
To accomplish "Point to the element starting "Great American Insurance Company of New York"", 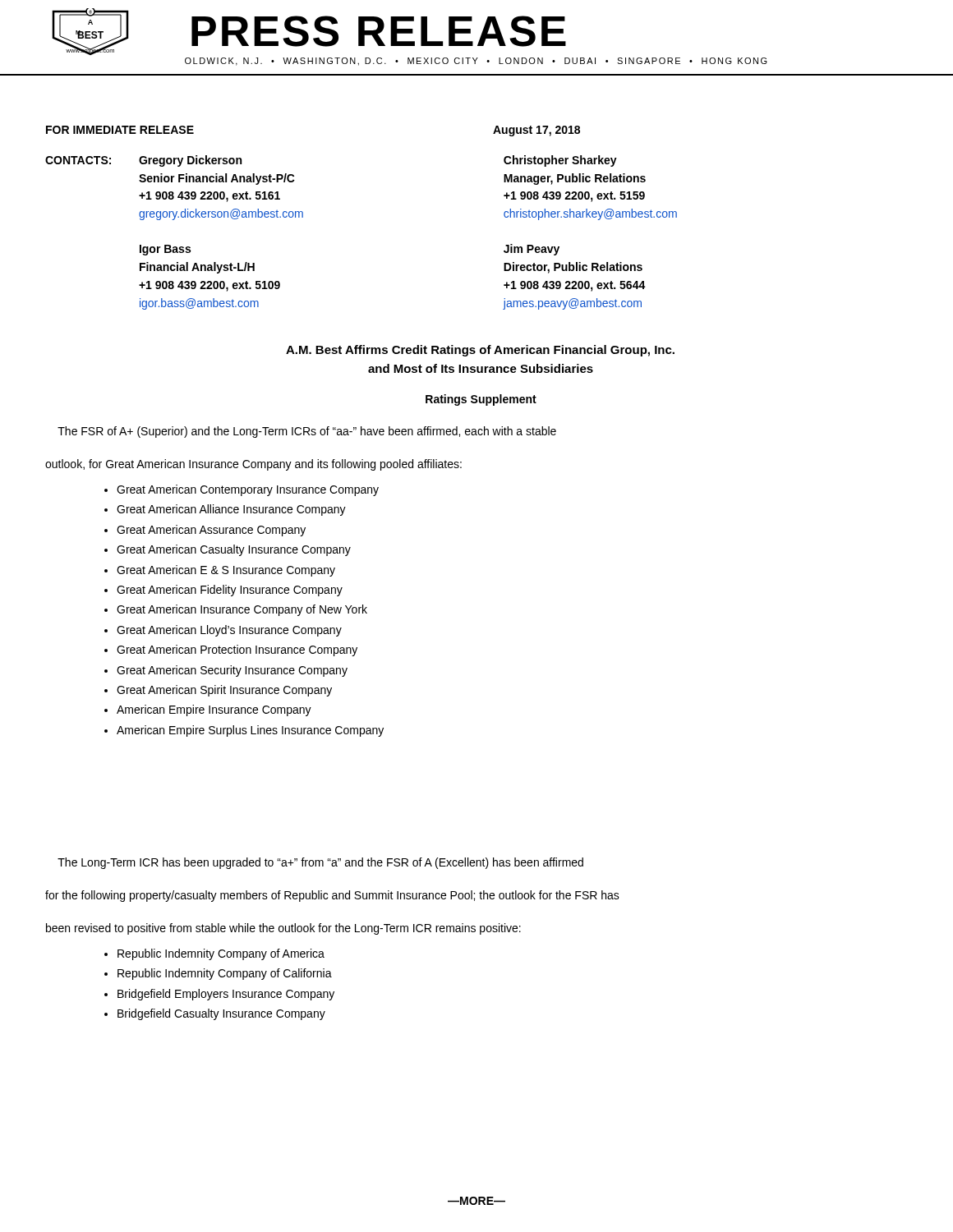I will (x=236, y=610).
